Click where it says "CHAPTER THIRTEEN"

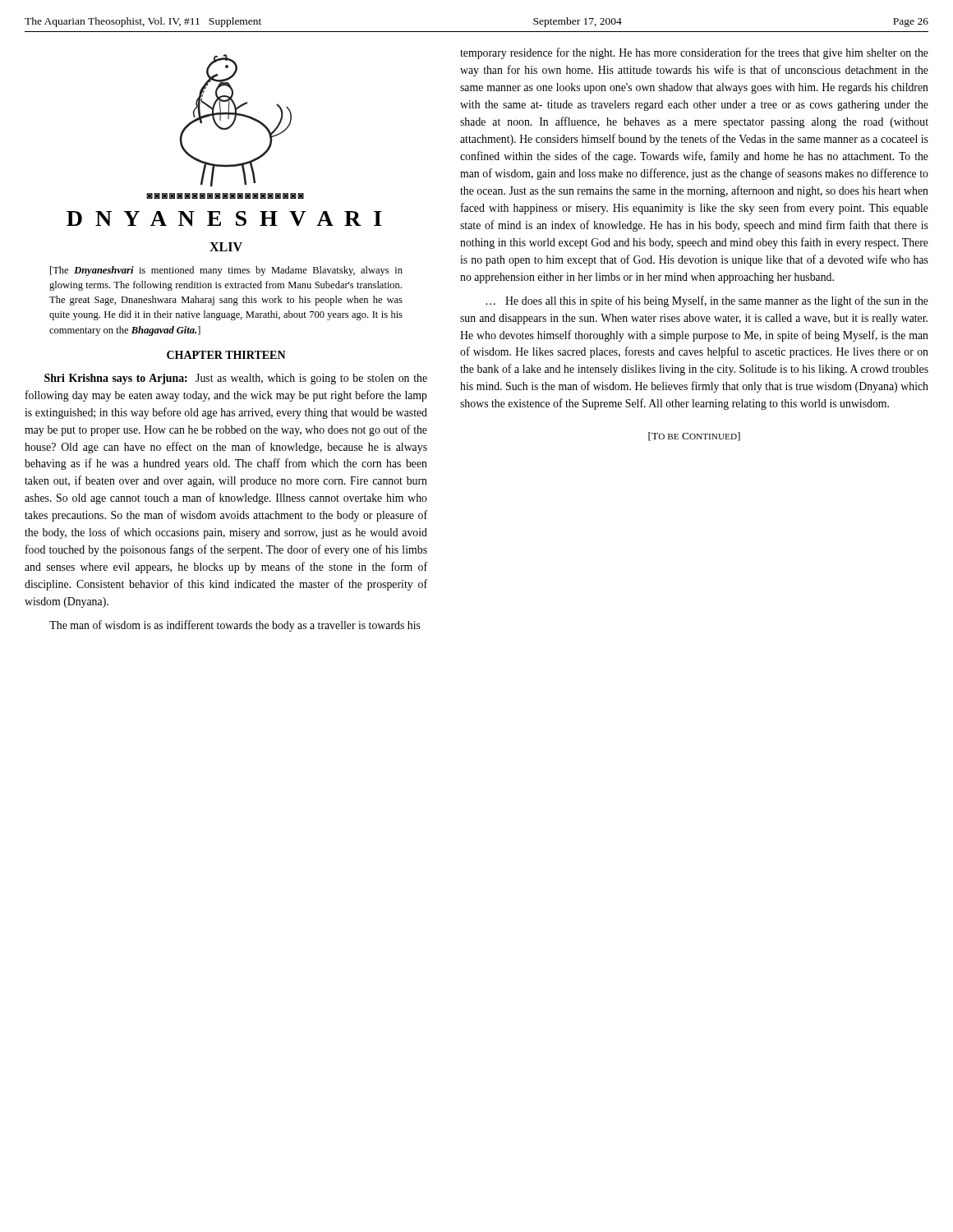[226, 355]
